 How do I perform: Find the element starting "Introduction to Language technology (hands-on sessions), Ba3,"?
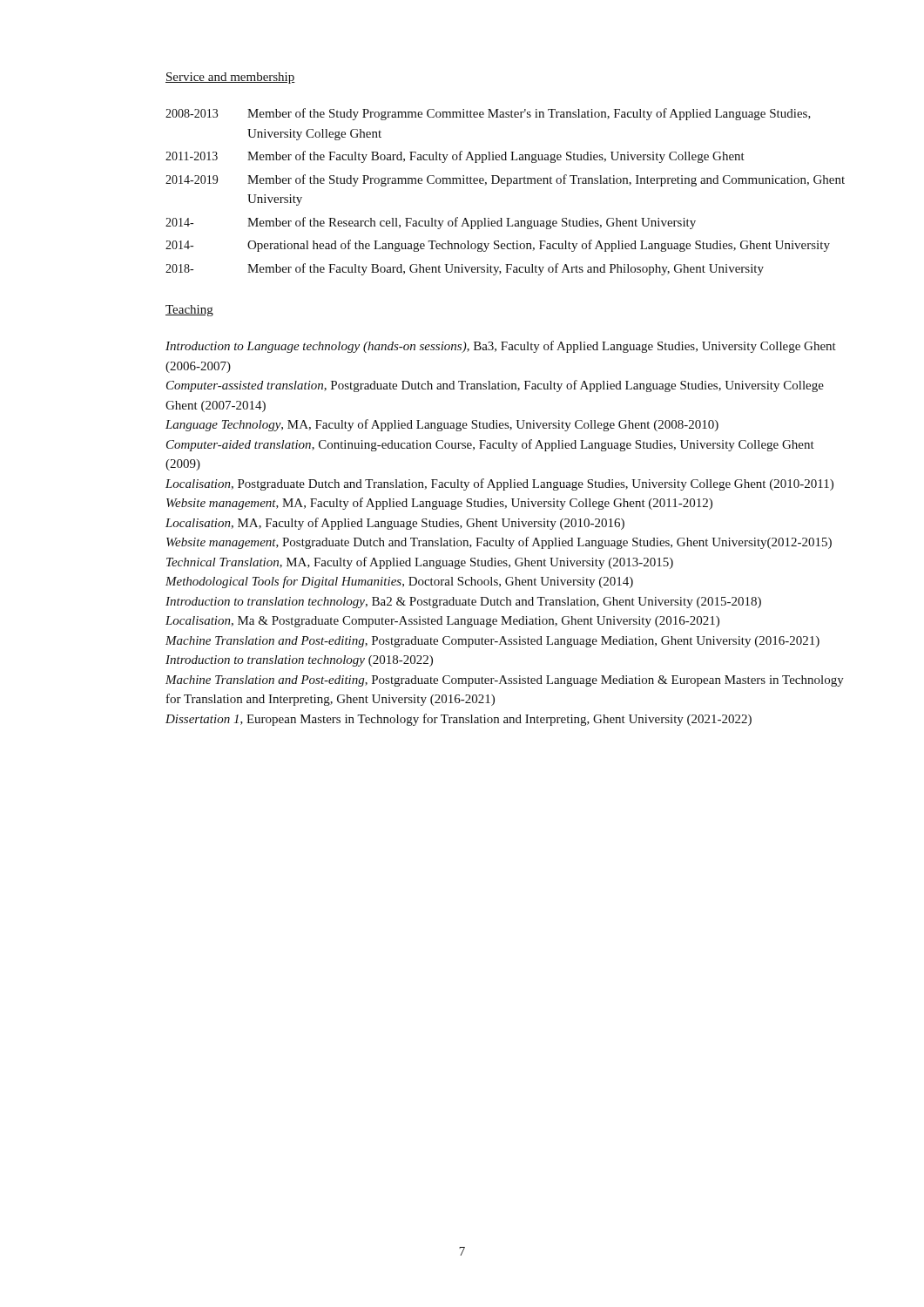coord(501,356)
